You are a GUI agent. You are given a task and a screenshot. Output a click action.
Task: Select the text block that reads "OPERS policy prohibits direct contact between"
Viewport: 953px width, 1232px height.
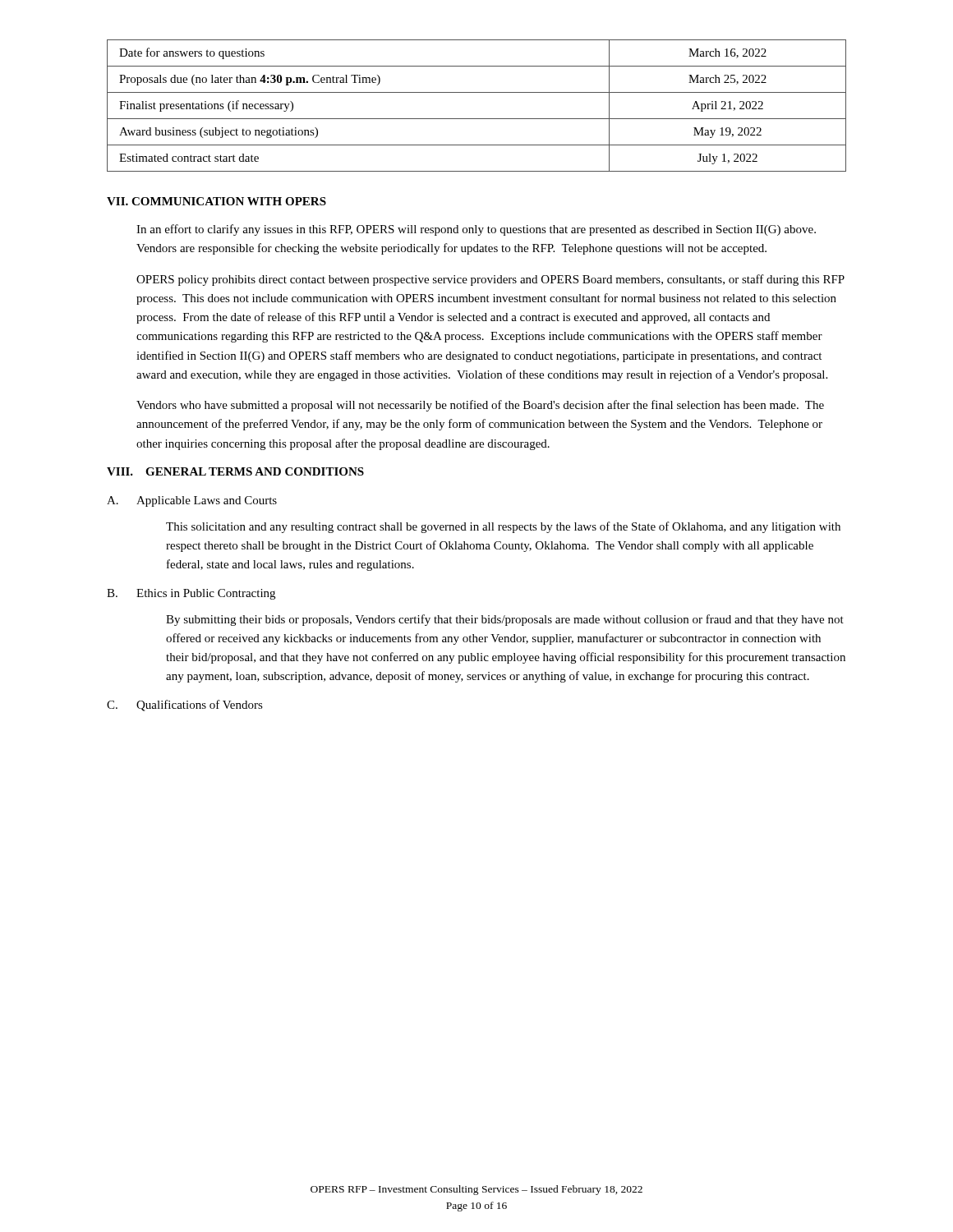pos(490,327)
